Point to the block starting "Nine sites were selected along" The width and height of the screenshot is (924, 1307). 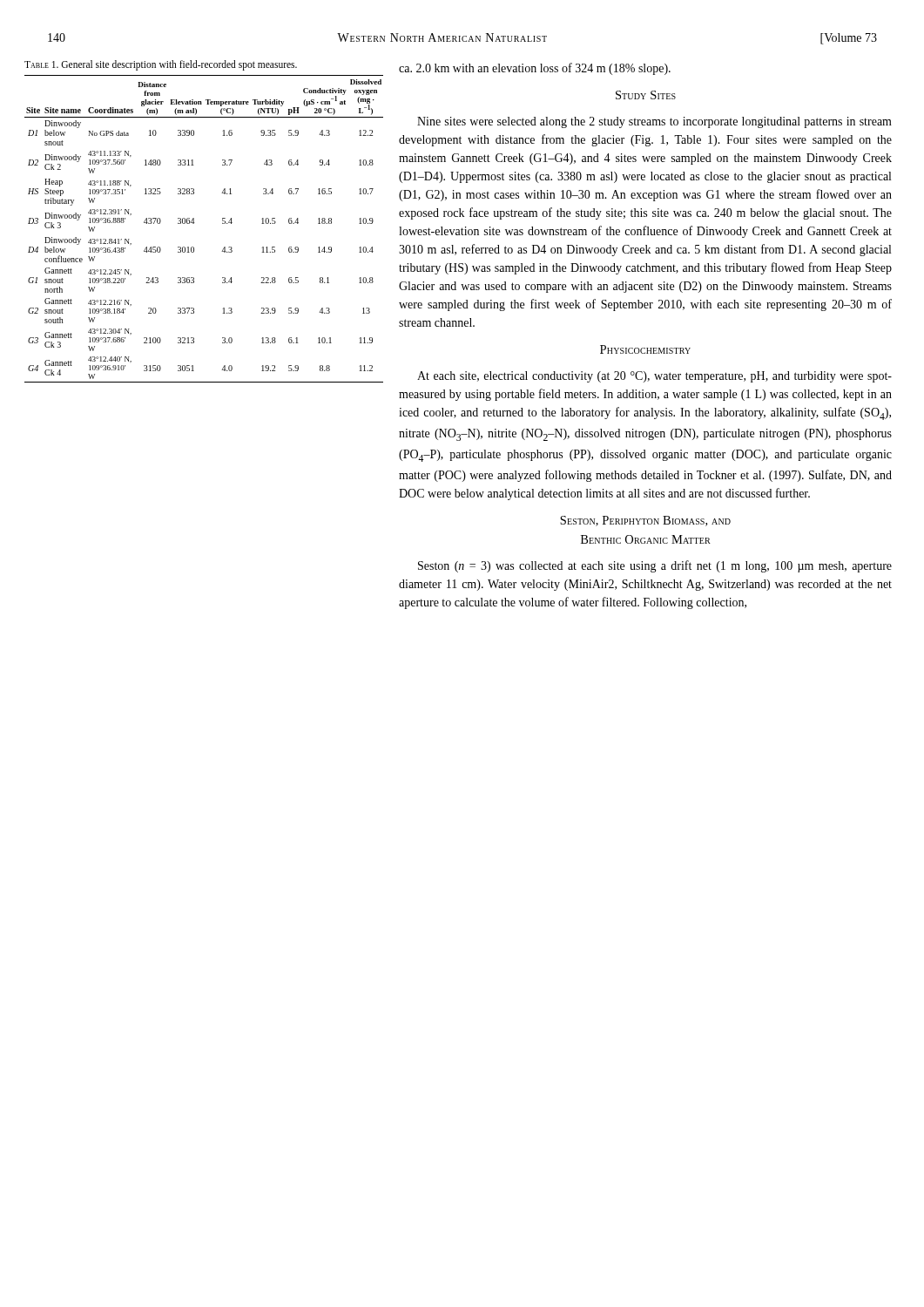[x=645, y=222]
